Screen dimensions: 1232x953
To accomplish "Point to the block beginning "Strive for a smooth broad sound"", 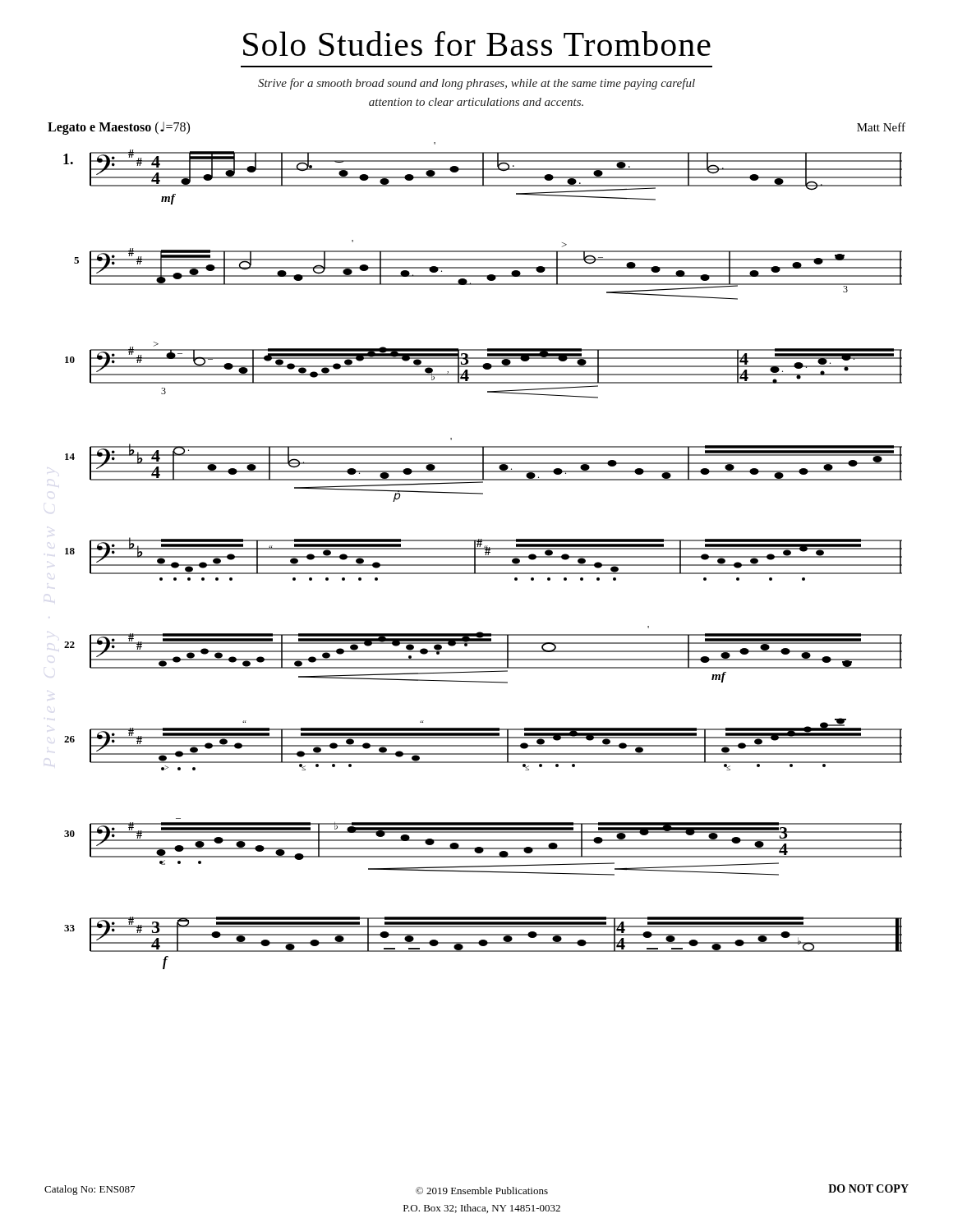I will click(x=476, y=92).
